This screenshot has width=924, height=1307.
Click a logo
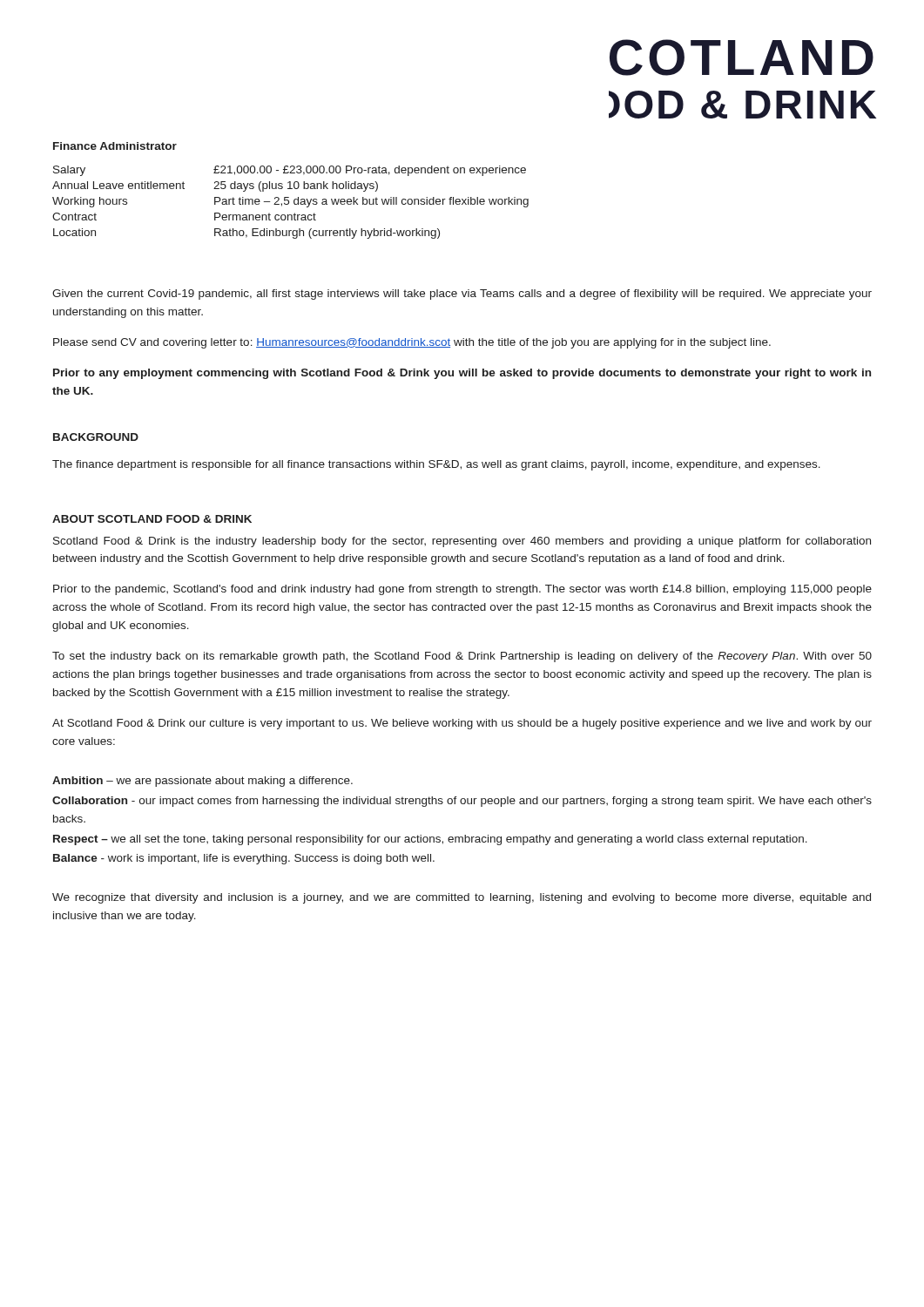coord(744,73)
